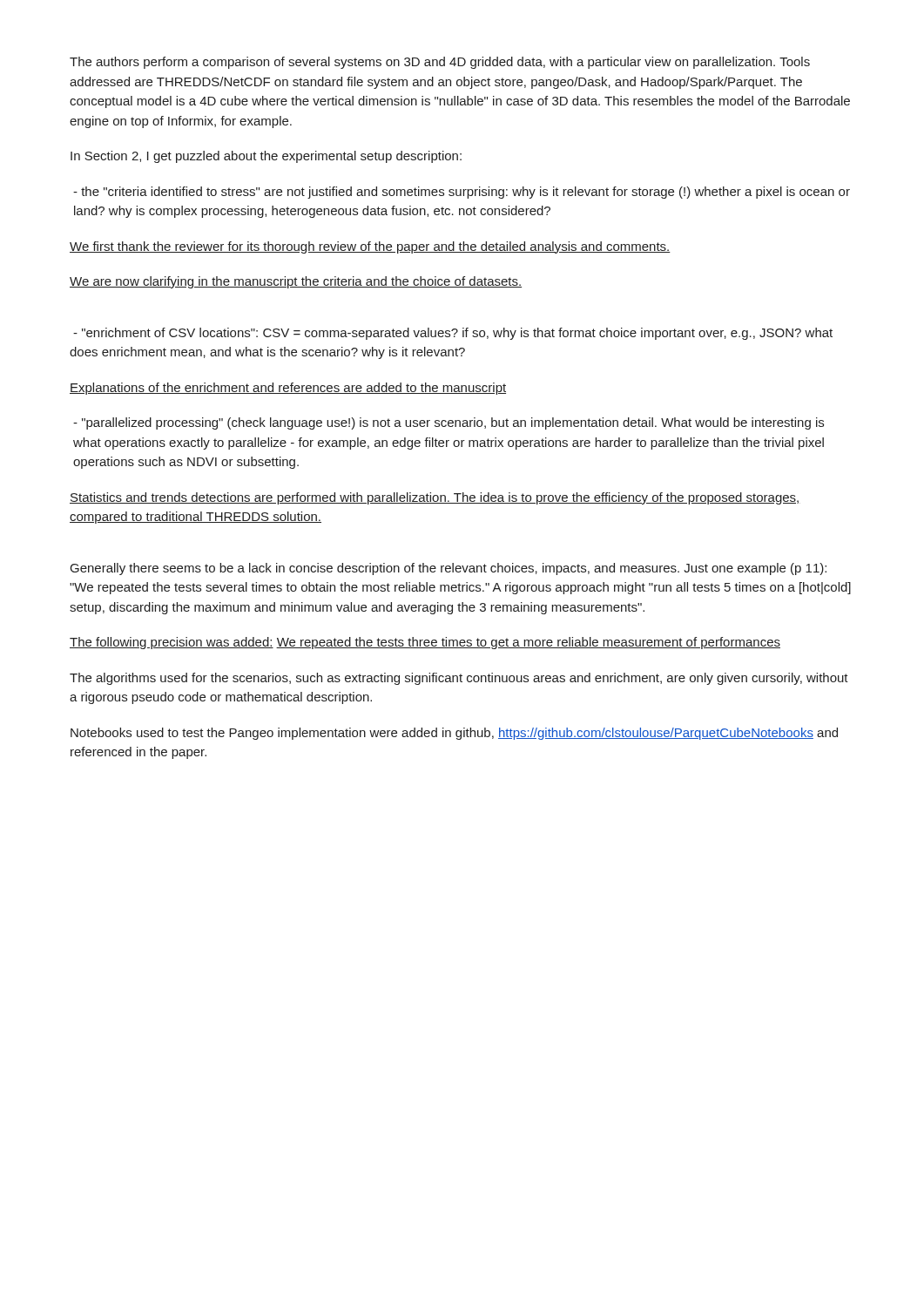Screen dimensions: 1307x924
Task: Find the block on this page that starts "We are now clarifying"
Action: tap(296, 281)
